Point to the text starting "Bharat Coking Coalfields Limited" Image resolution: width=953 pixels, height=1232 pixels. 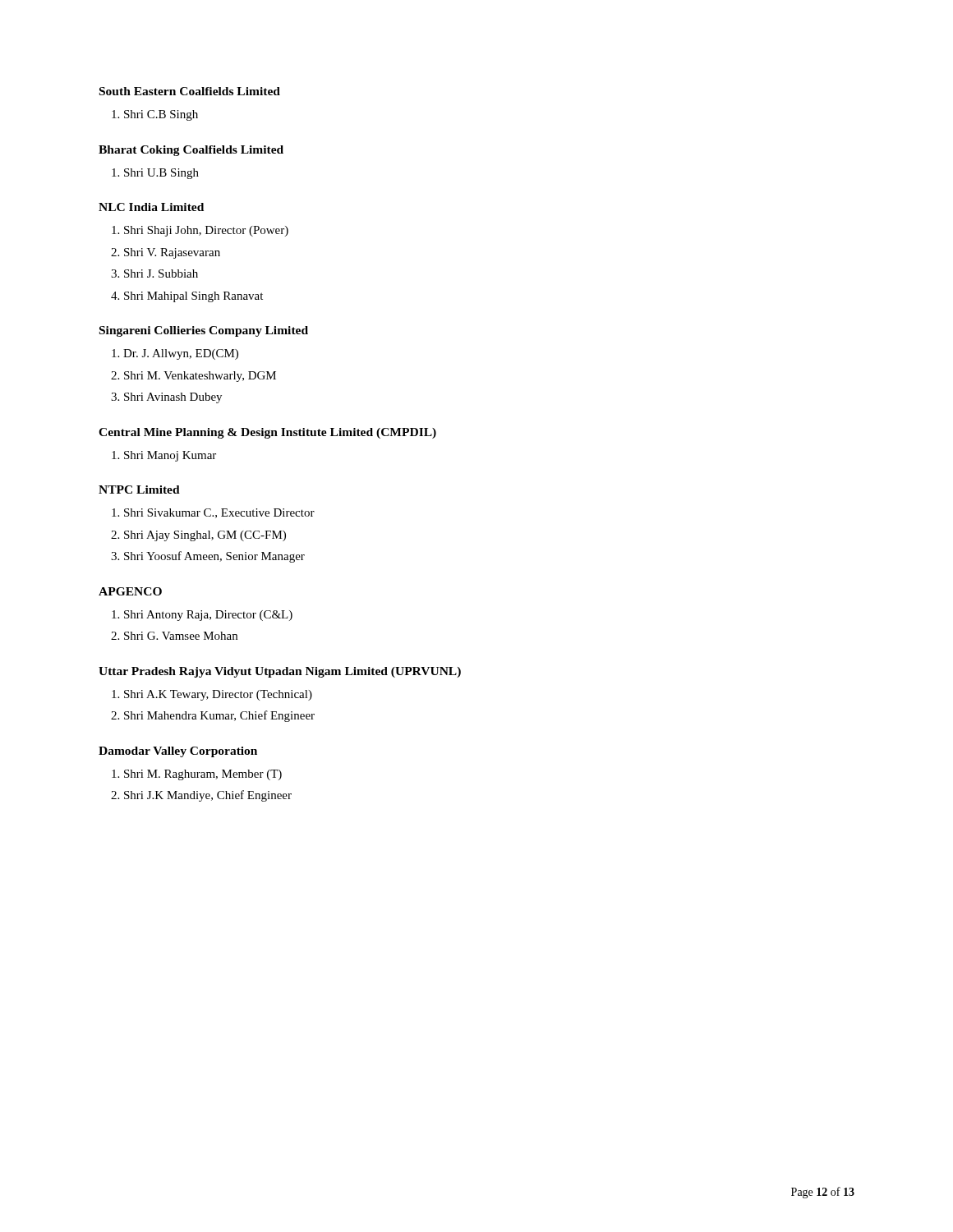pos(191,149)
